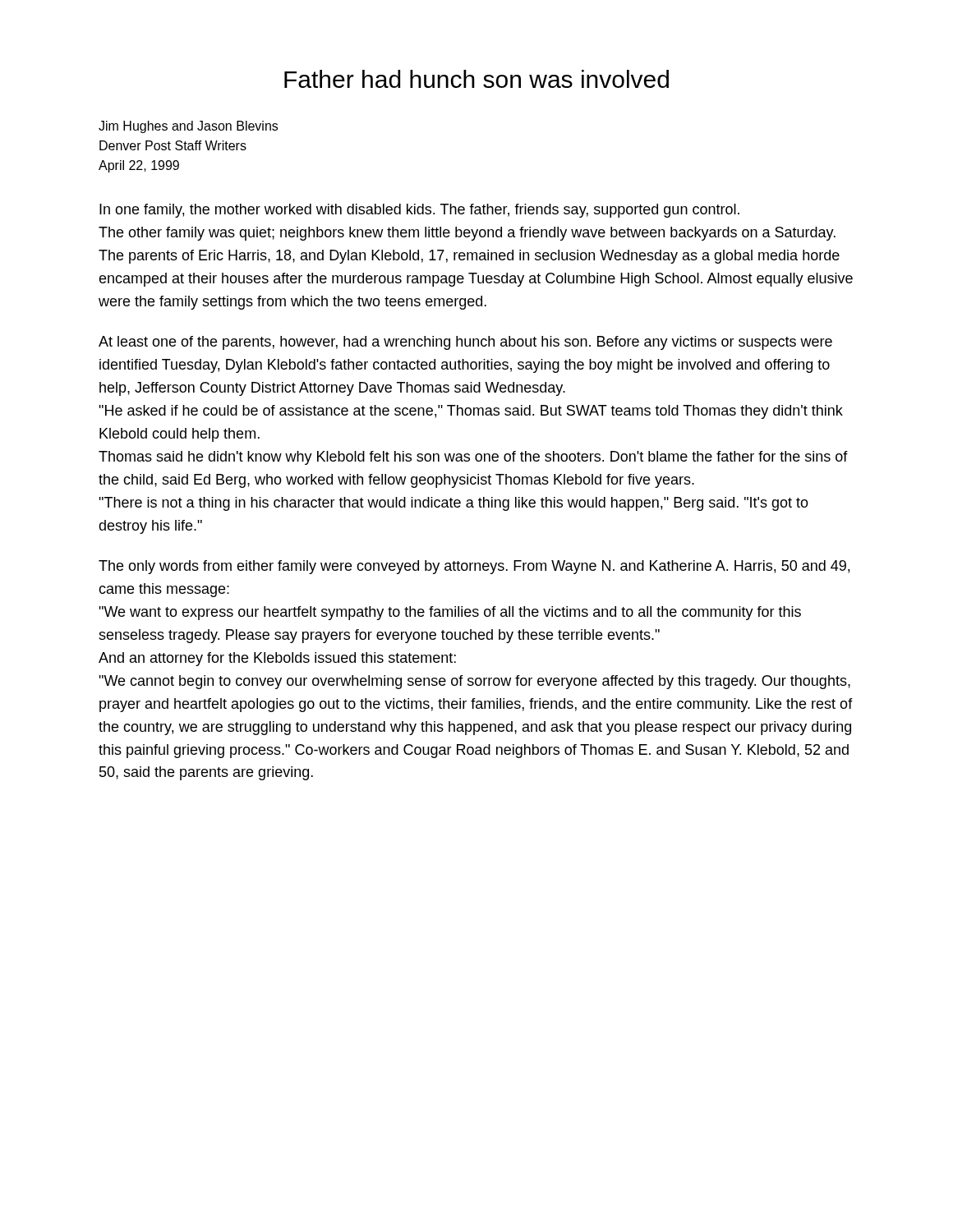Click on the passage starting "Father had hunch son was involved"

[476, 80]
